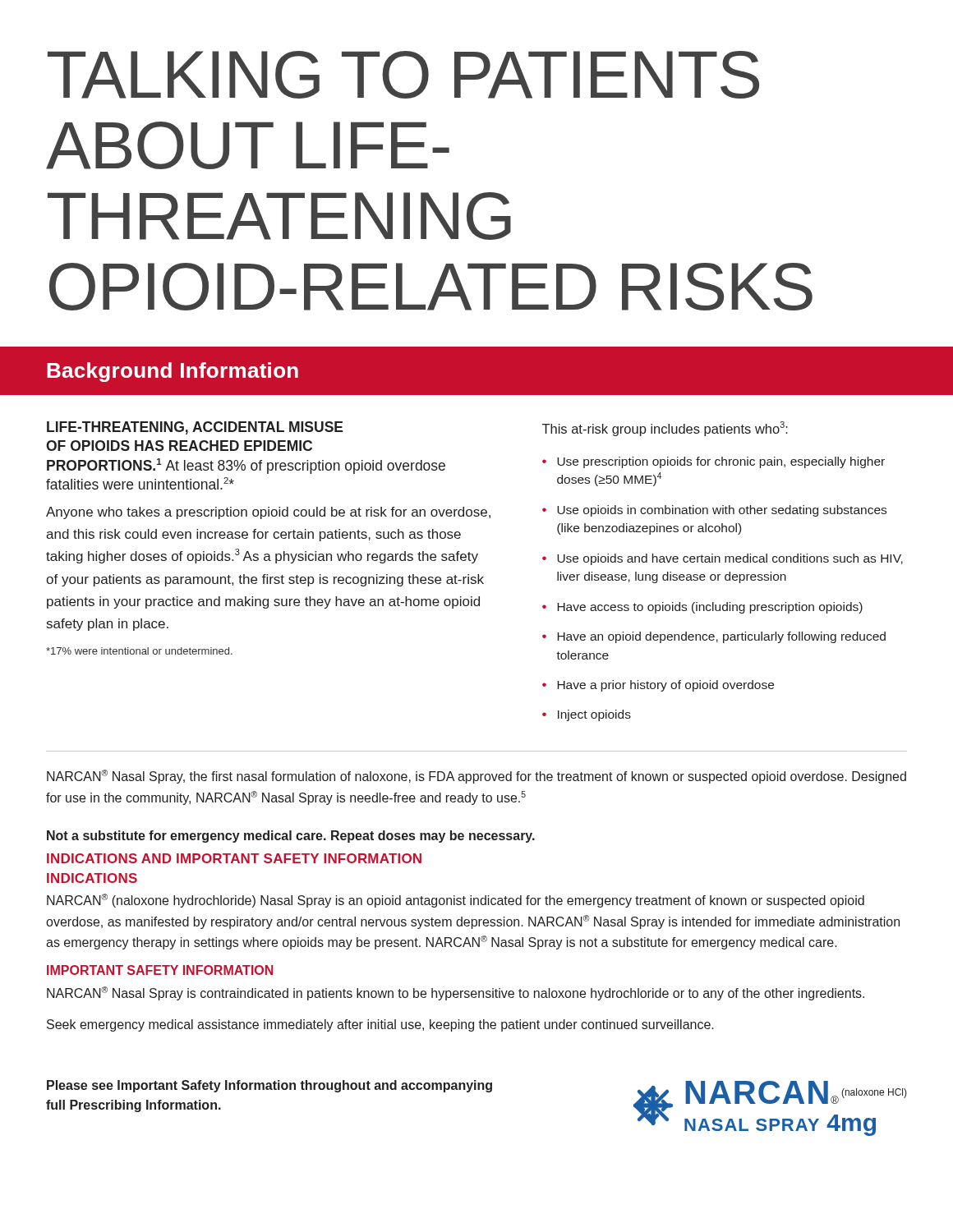Point to the text block starting "Please see Important Safety"

270,1095
